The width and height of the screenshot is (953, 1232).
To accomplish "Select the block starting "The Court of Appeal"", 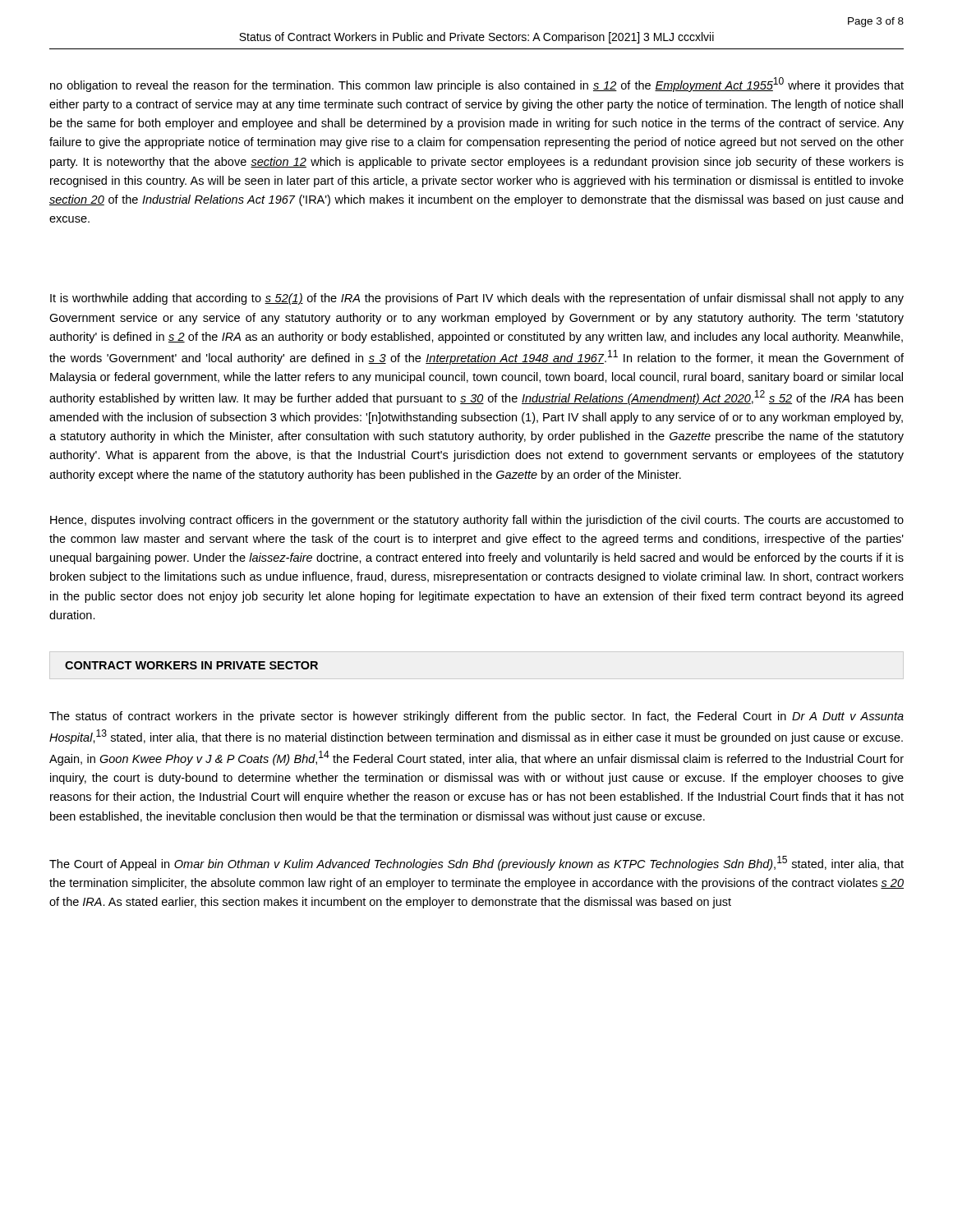I will coord(476,881).
